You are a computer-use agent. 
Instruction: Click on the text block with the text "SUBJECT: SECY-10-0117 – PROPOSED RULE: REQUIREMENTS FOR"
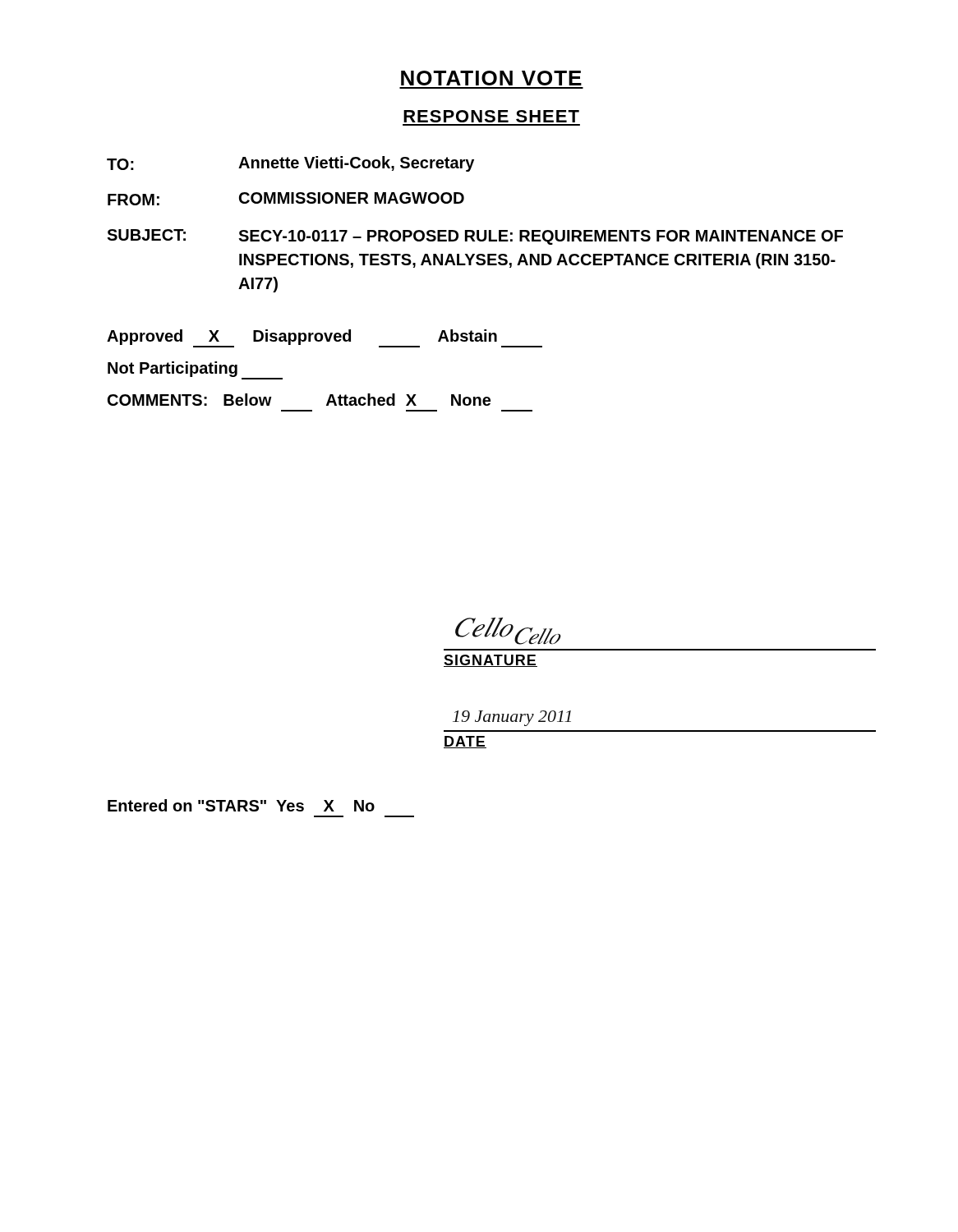tap(491, 260)
